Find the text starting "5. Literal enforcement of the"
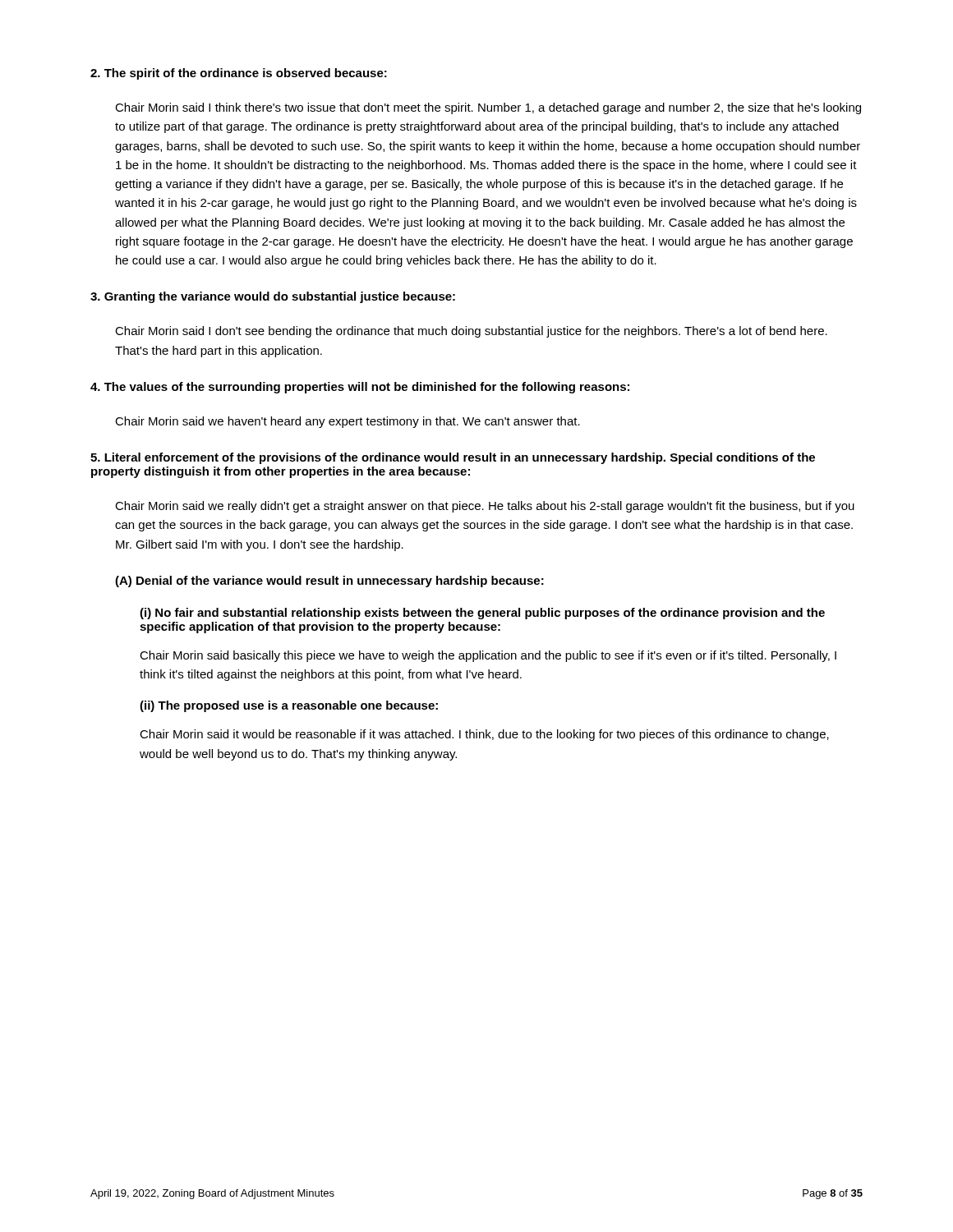This screenshot has width=953, height=1232. pos(476,464)
